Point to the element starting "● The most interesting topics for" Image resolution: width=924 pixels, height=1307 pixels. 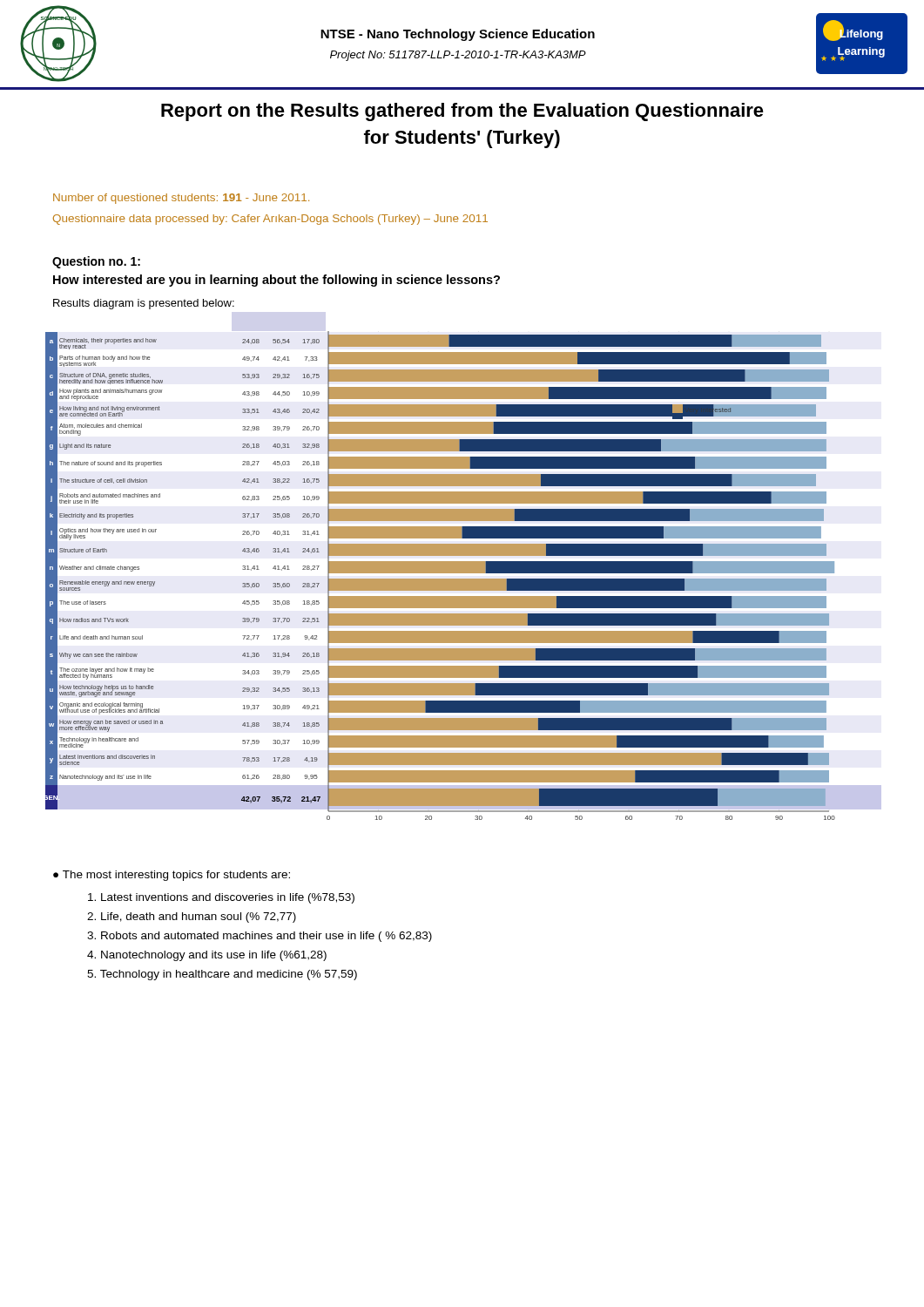coord(172,874)
